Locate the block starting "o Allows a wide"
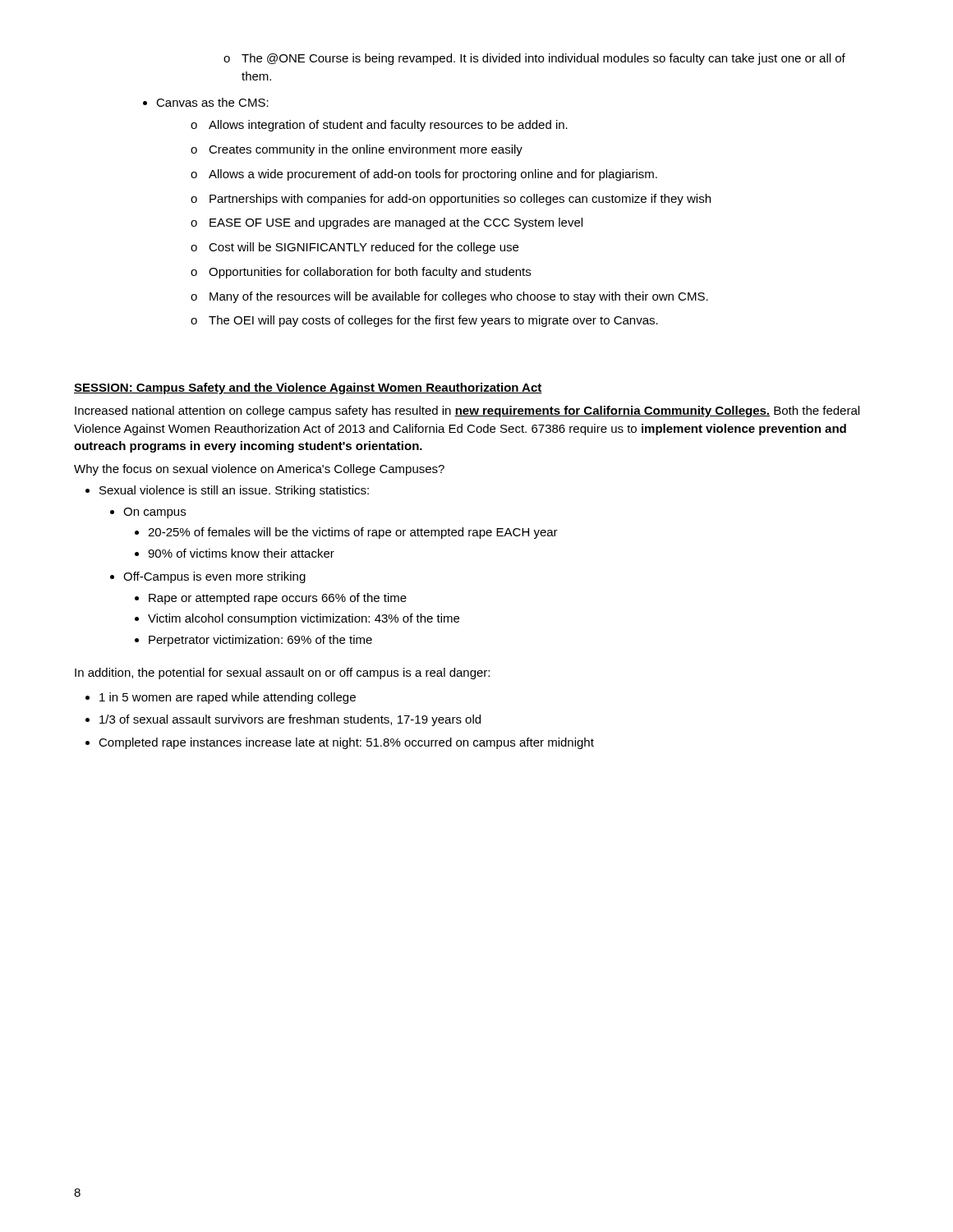 (534, 174)
